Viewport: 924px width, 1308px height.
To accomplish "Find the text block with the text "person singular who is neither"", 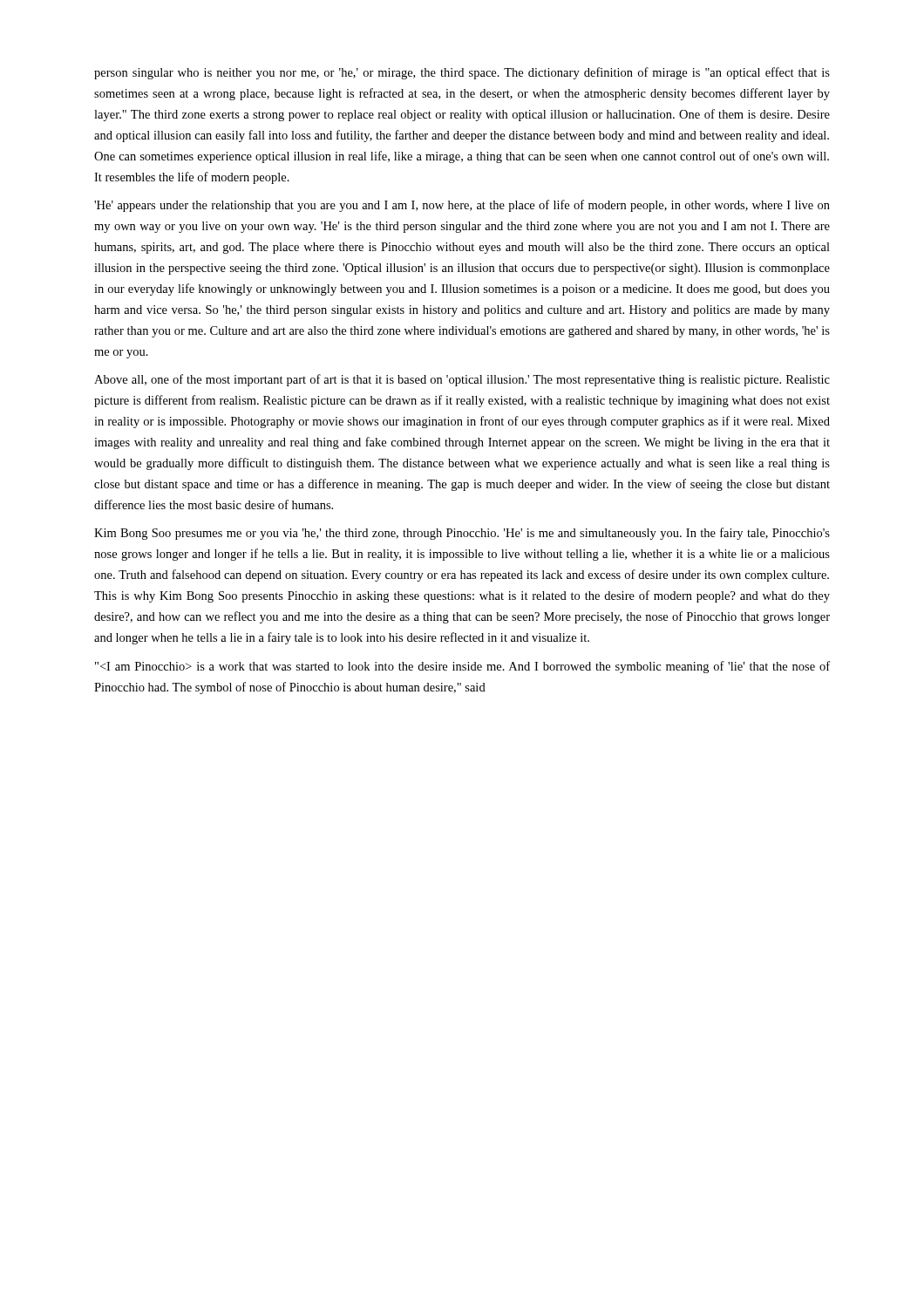I will tap(462, 125).
